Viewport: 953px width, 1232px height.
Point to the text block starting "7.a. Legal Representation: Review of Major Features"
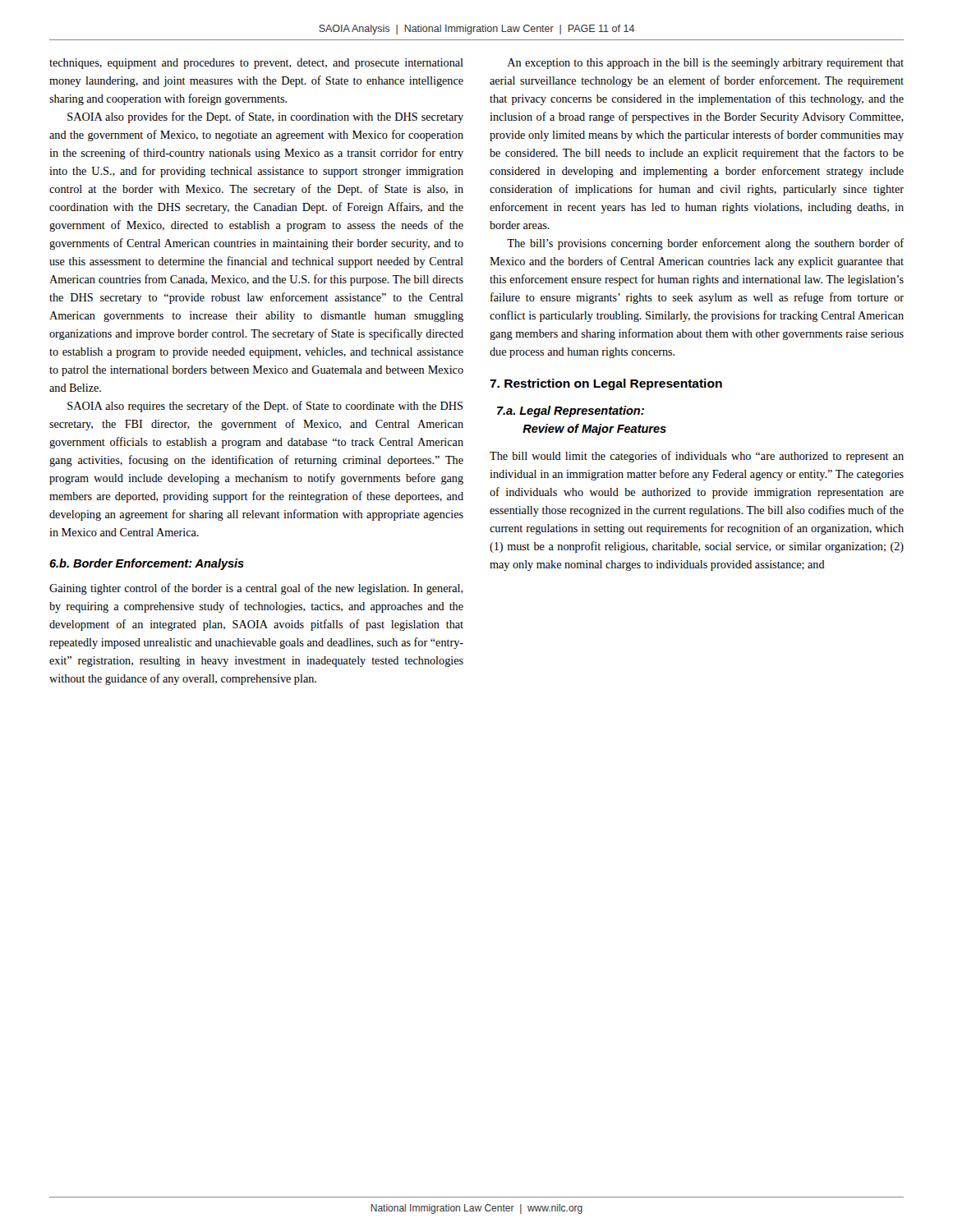[x=581, y=420]
